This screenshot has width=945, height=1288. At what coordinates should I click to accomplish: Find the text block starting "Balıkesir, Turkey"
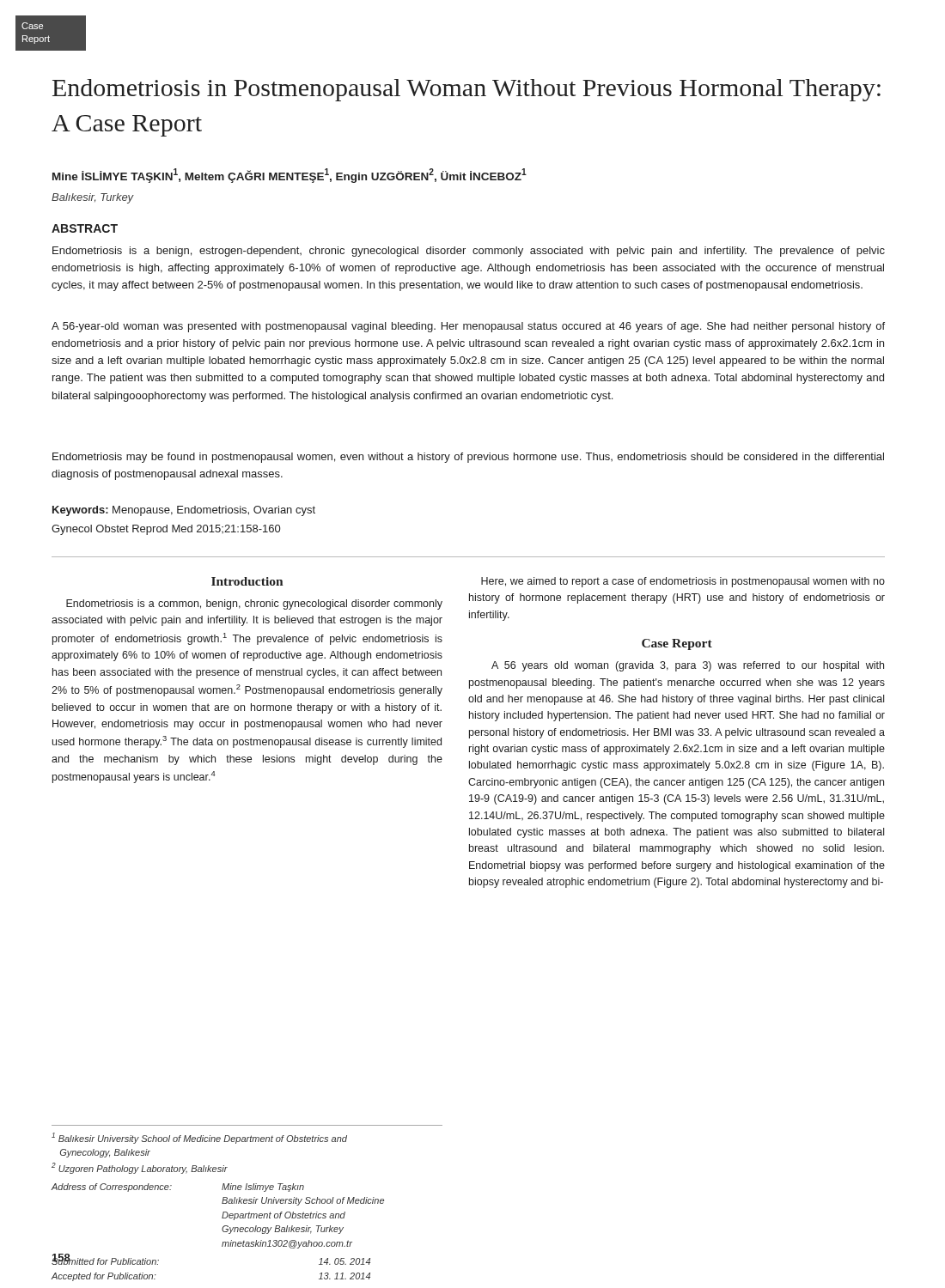92,197
